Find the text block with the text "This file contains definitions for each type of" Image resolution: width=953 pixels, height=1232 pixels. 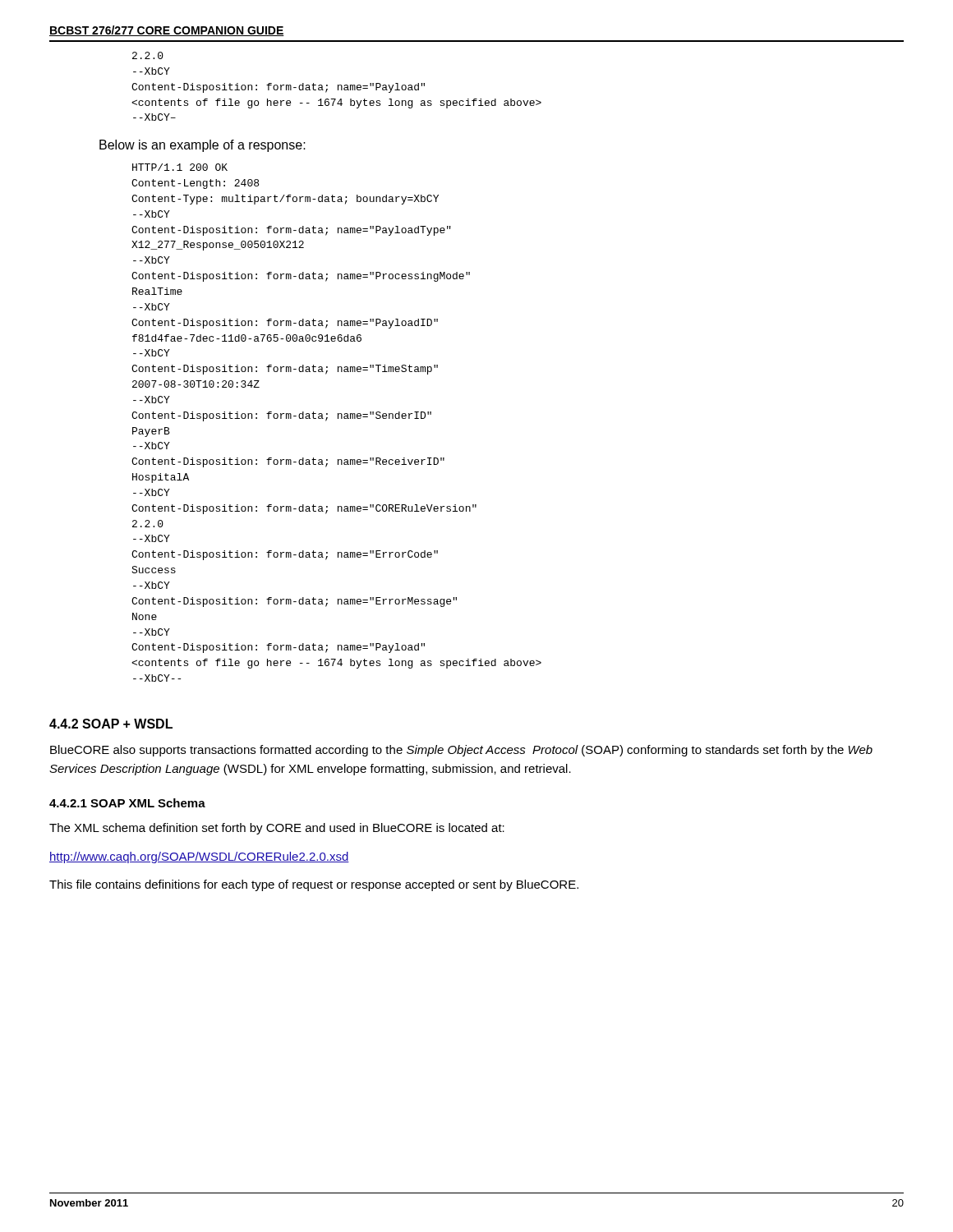[314, 884]
